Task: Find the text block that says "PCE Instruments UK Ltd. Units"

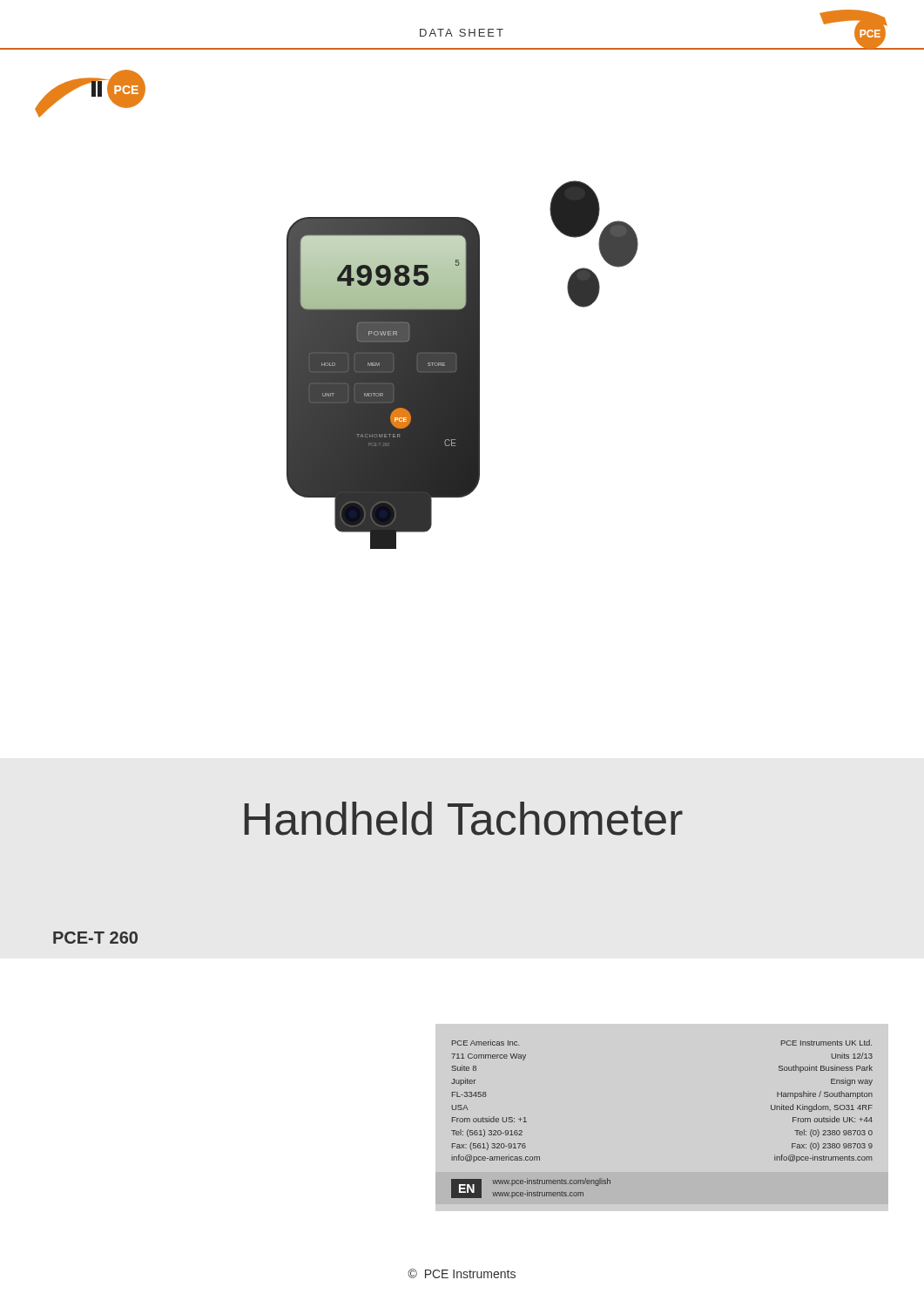Action: 821,1100
